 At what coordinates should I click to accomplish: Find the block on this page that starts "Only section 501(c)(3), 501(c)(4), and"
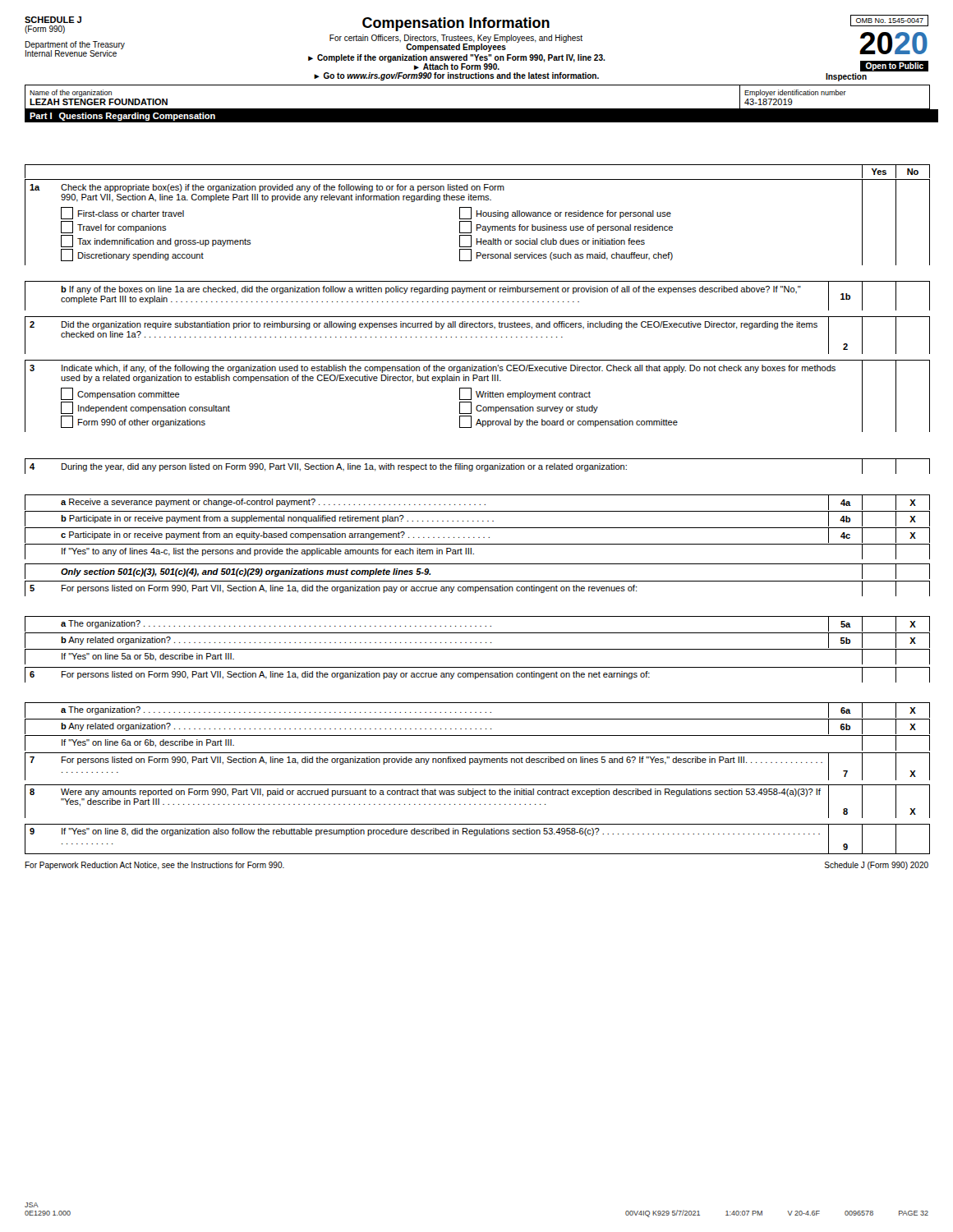click(x=477, y=572)
